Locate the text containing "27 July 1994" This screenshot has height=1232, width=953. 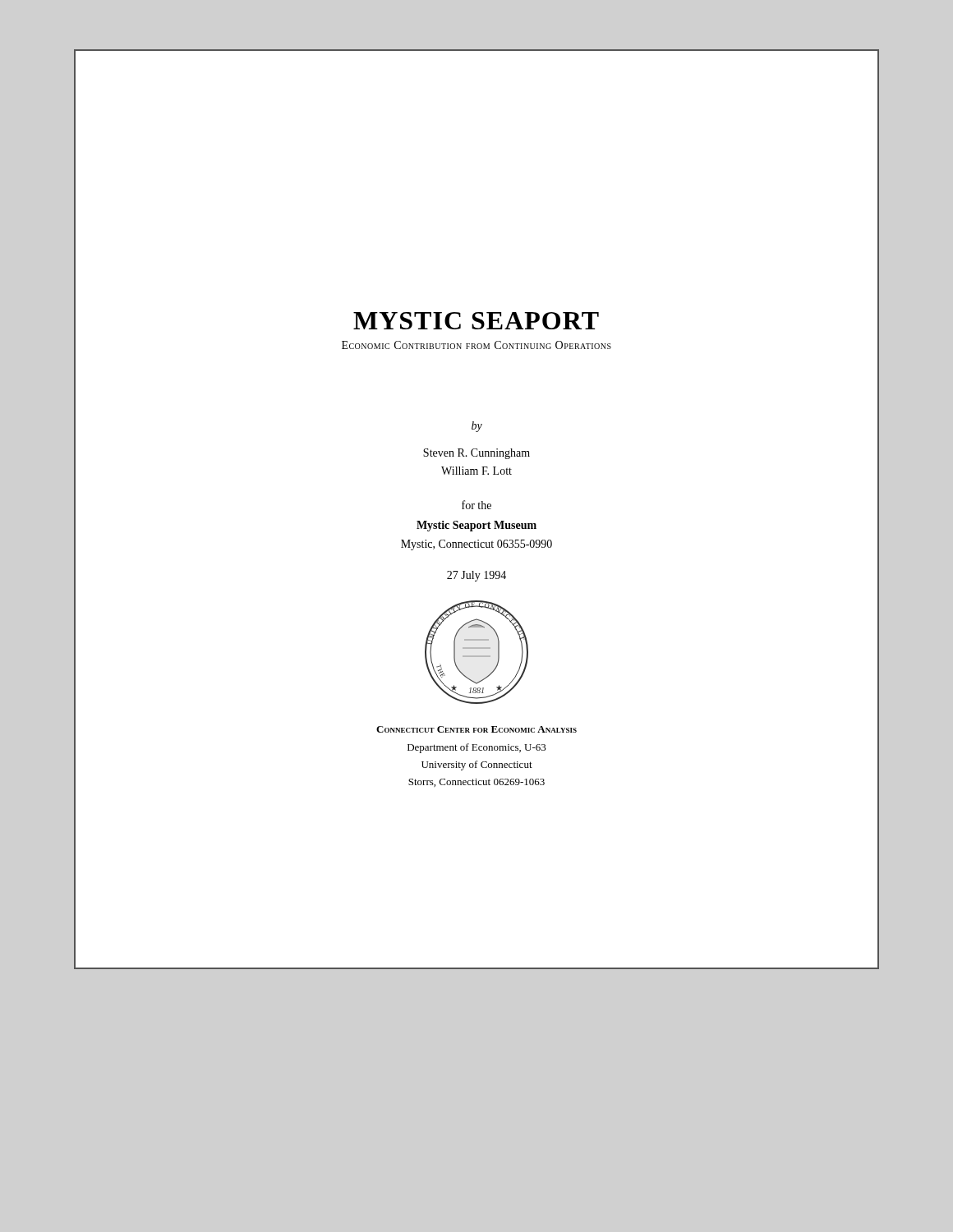coord(476,575)
